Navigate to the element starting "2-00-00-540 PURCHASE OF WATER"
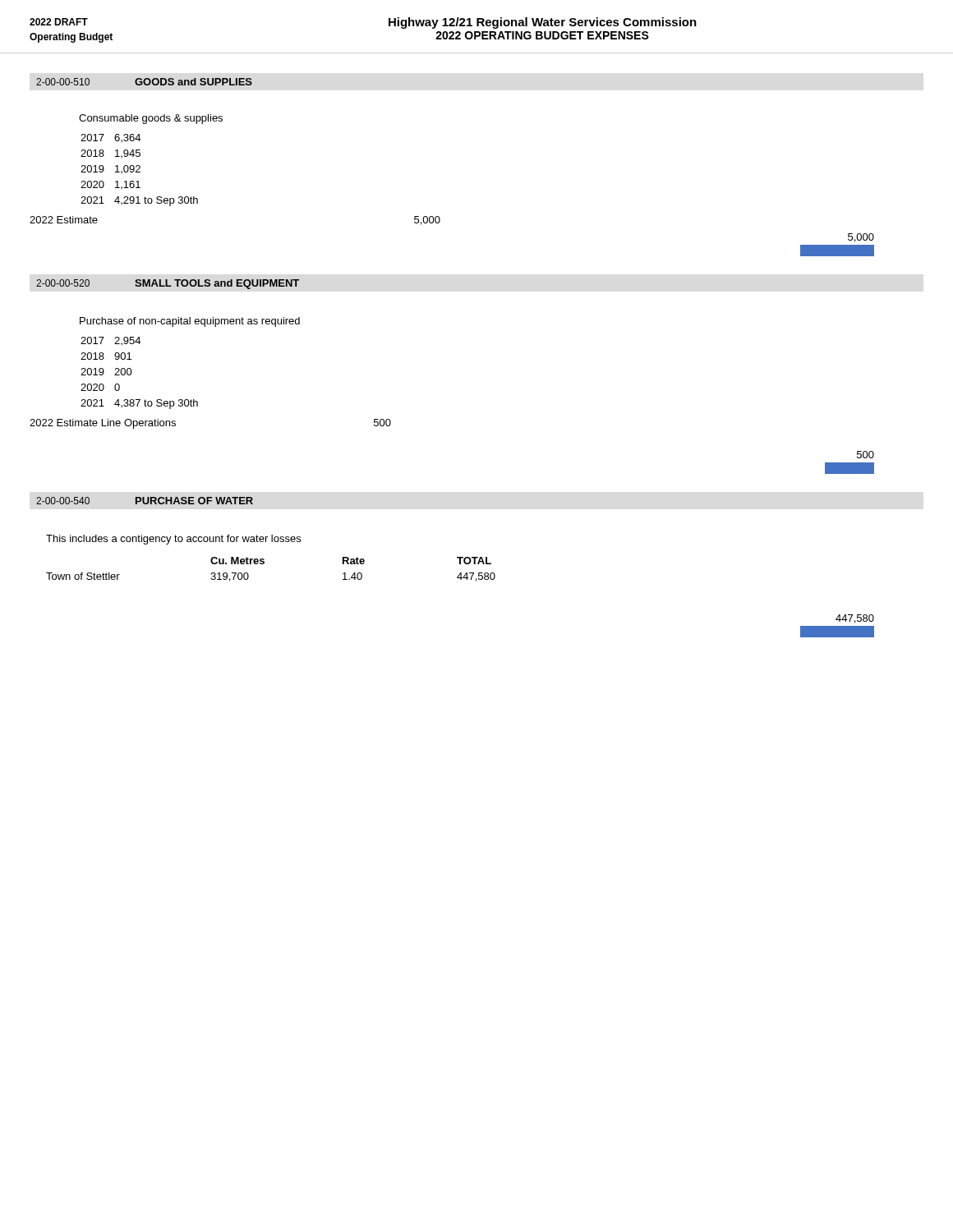953x1232 pixels. pos(145,501)
